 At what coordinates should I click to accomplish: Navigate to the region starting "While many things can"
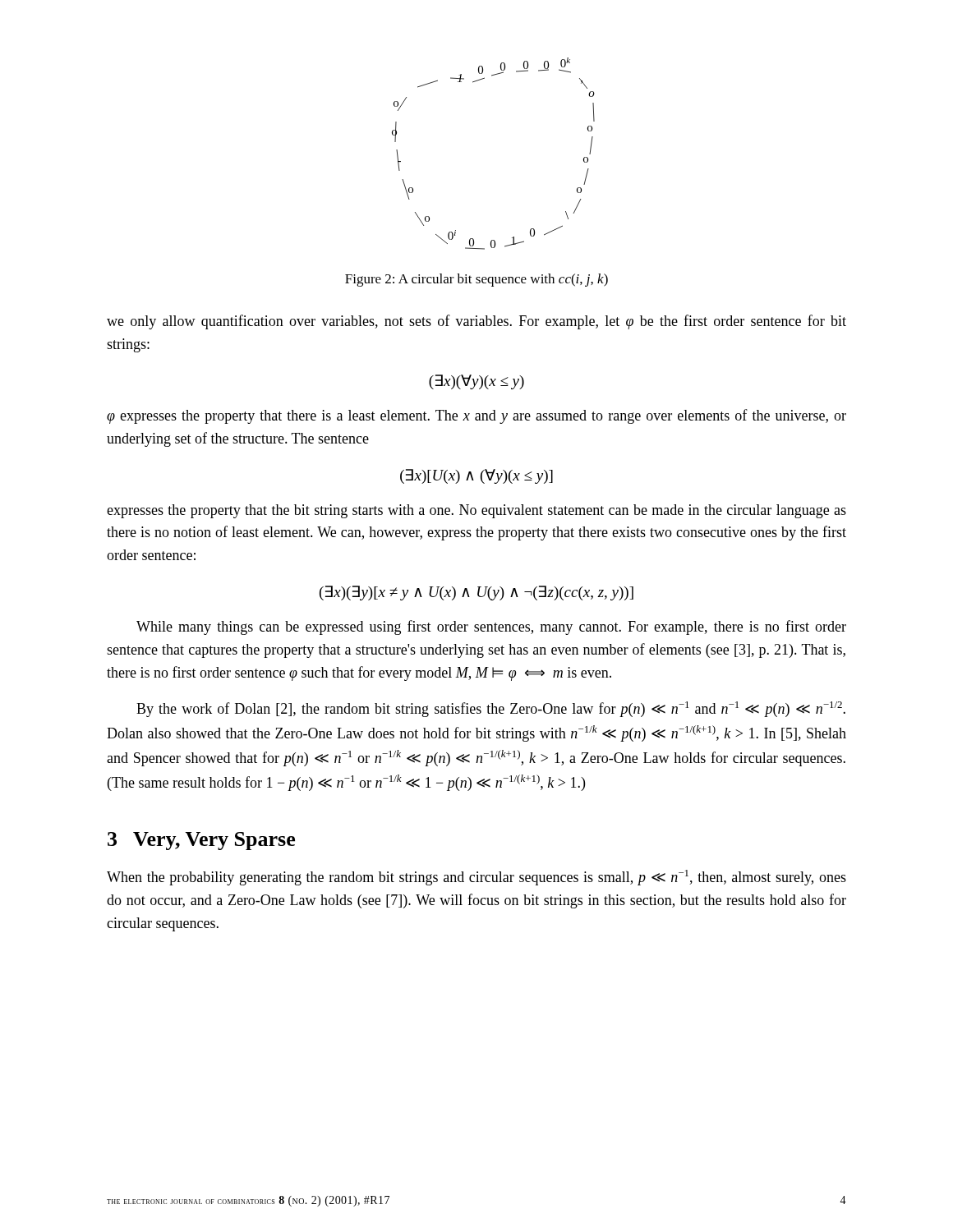[x=476, y=650]
